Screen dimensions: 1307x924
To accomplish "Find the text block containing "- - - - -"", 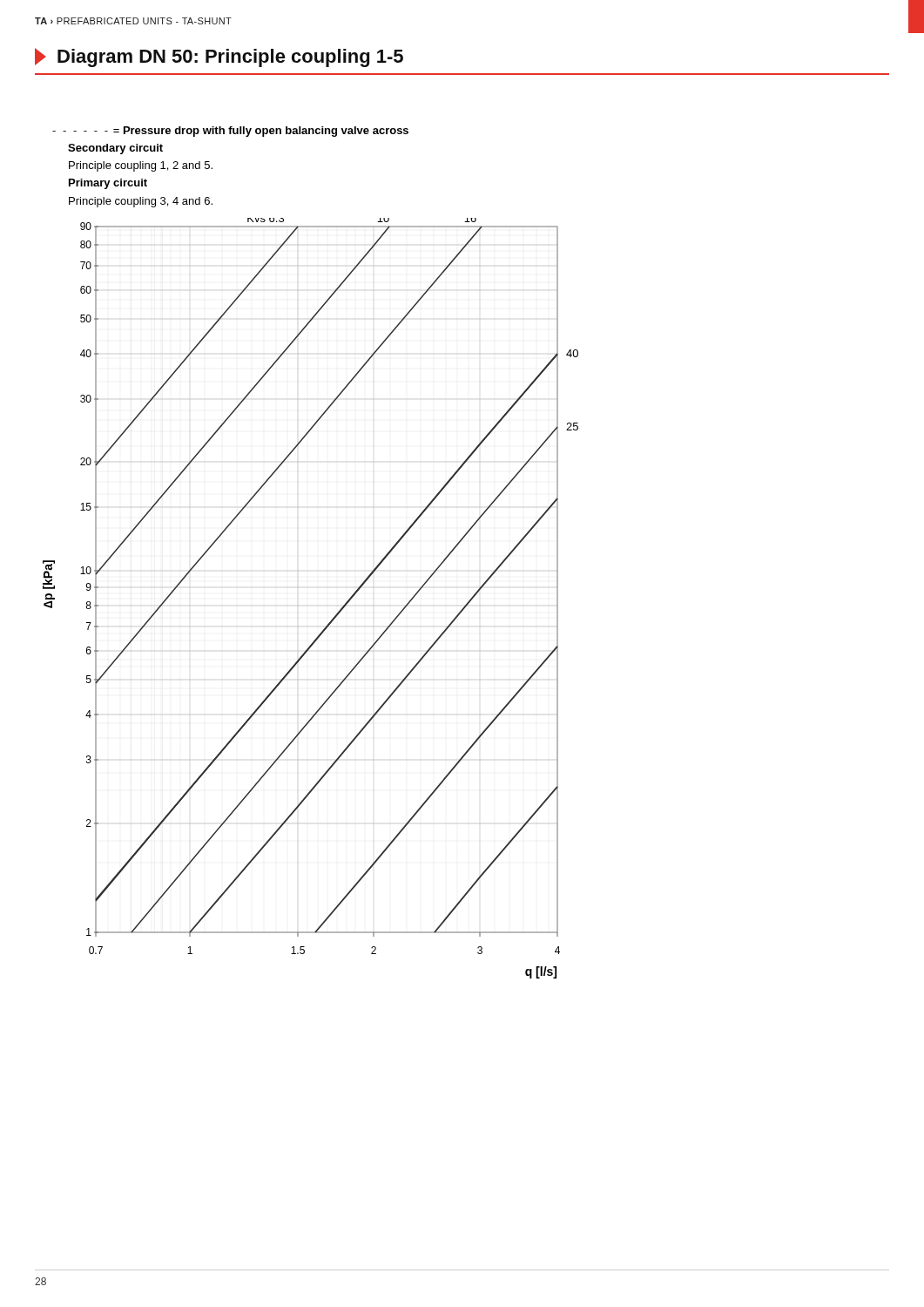I will point(230,132).
